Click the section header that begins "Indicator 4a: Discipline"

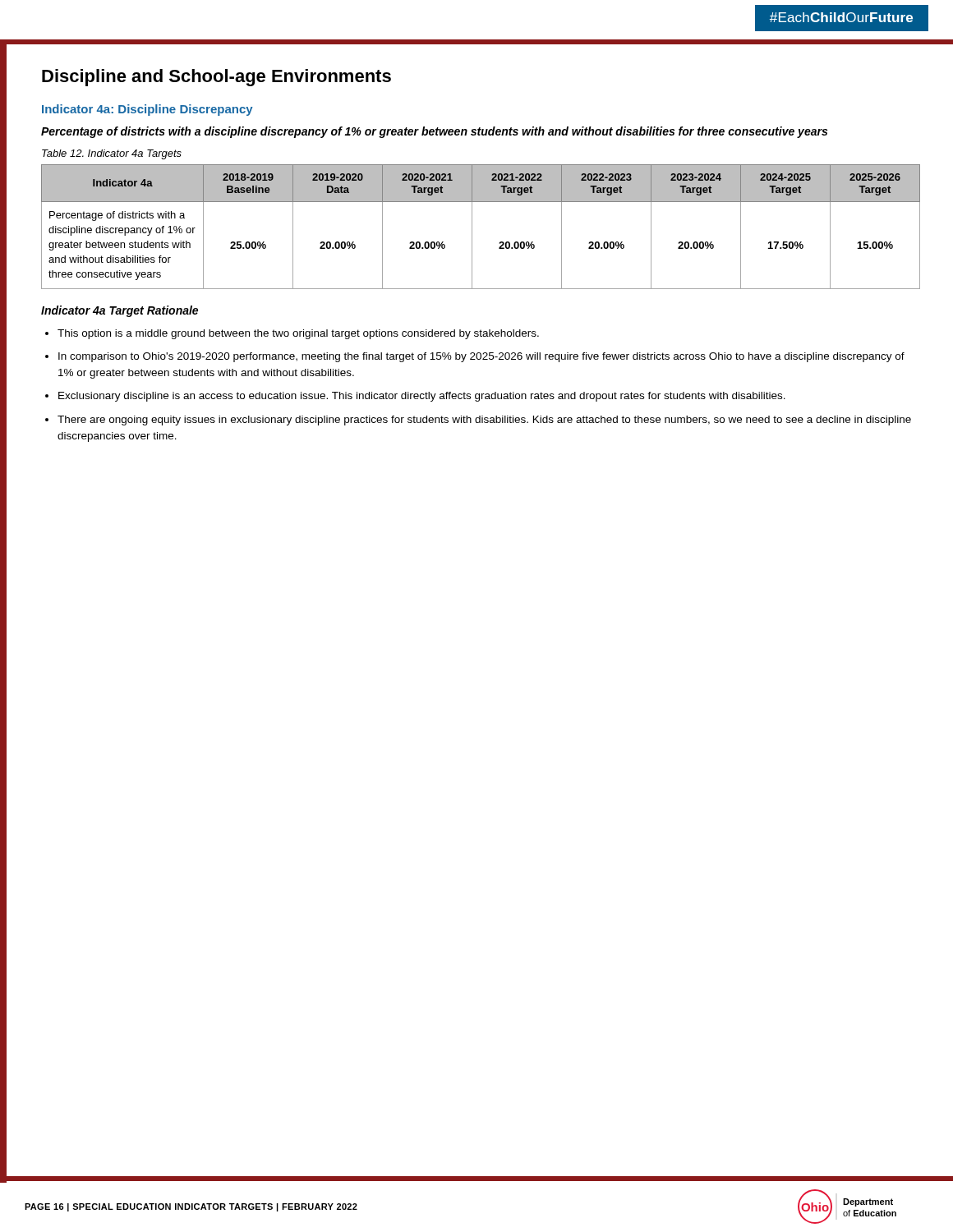147,109
